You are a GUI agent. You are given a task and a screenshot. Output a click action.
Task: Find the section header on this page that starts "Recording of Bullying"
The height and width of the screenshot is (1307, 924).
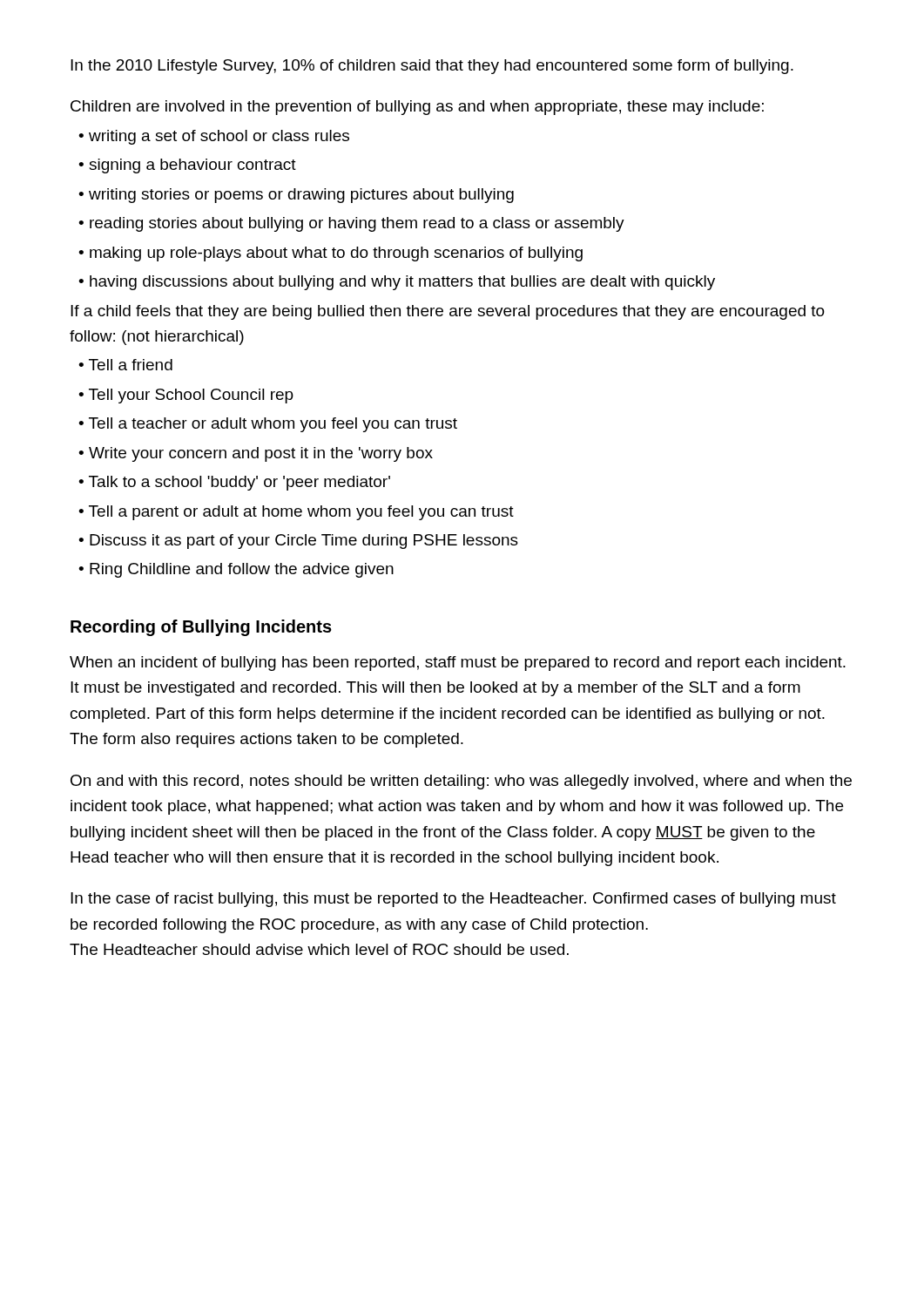pos(201,626)
